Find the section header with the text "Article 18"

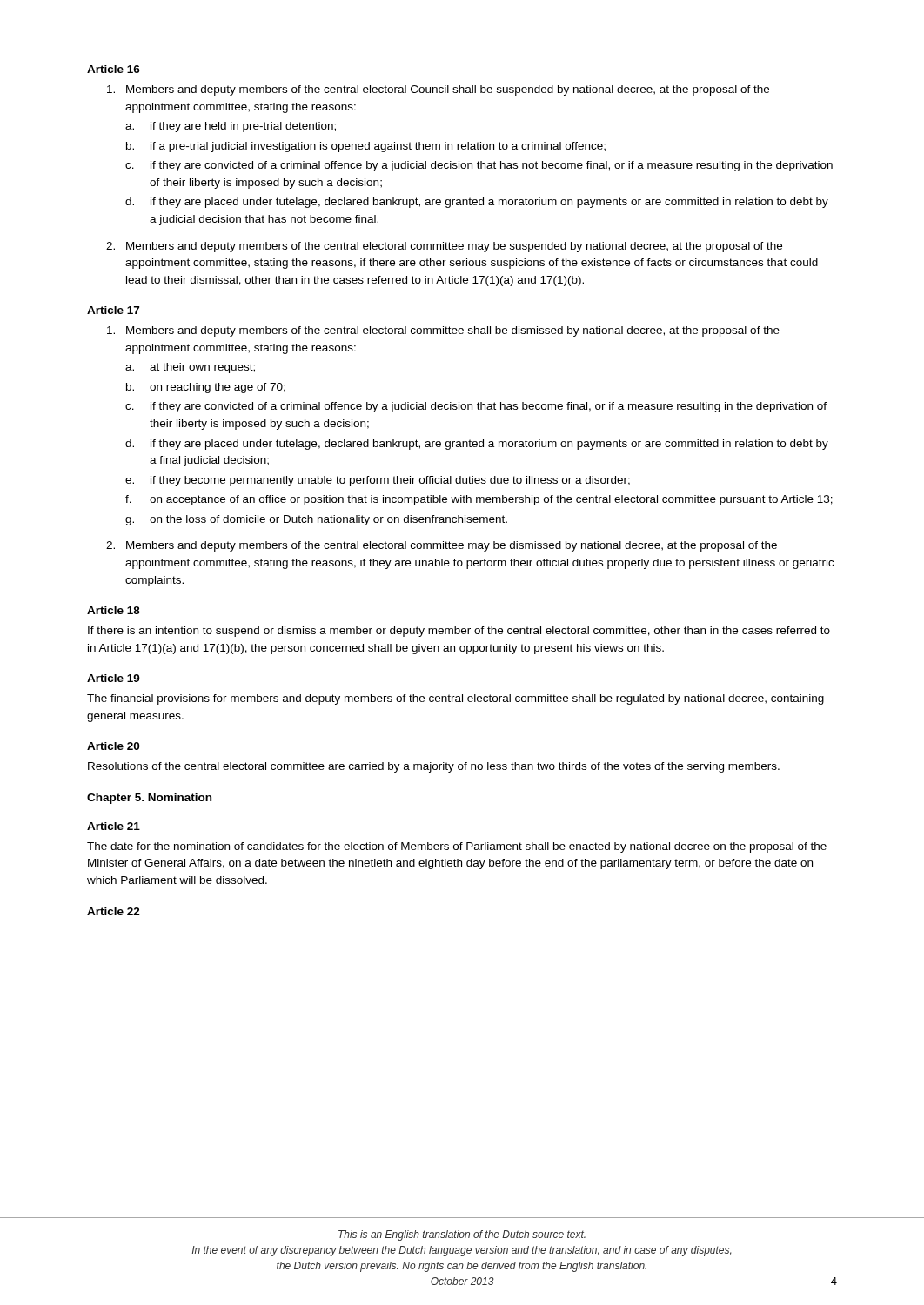pyautogui.click(x=113, y=610)
